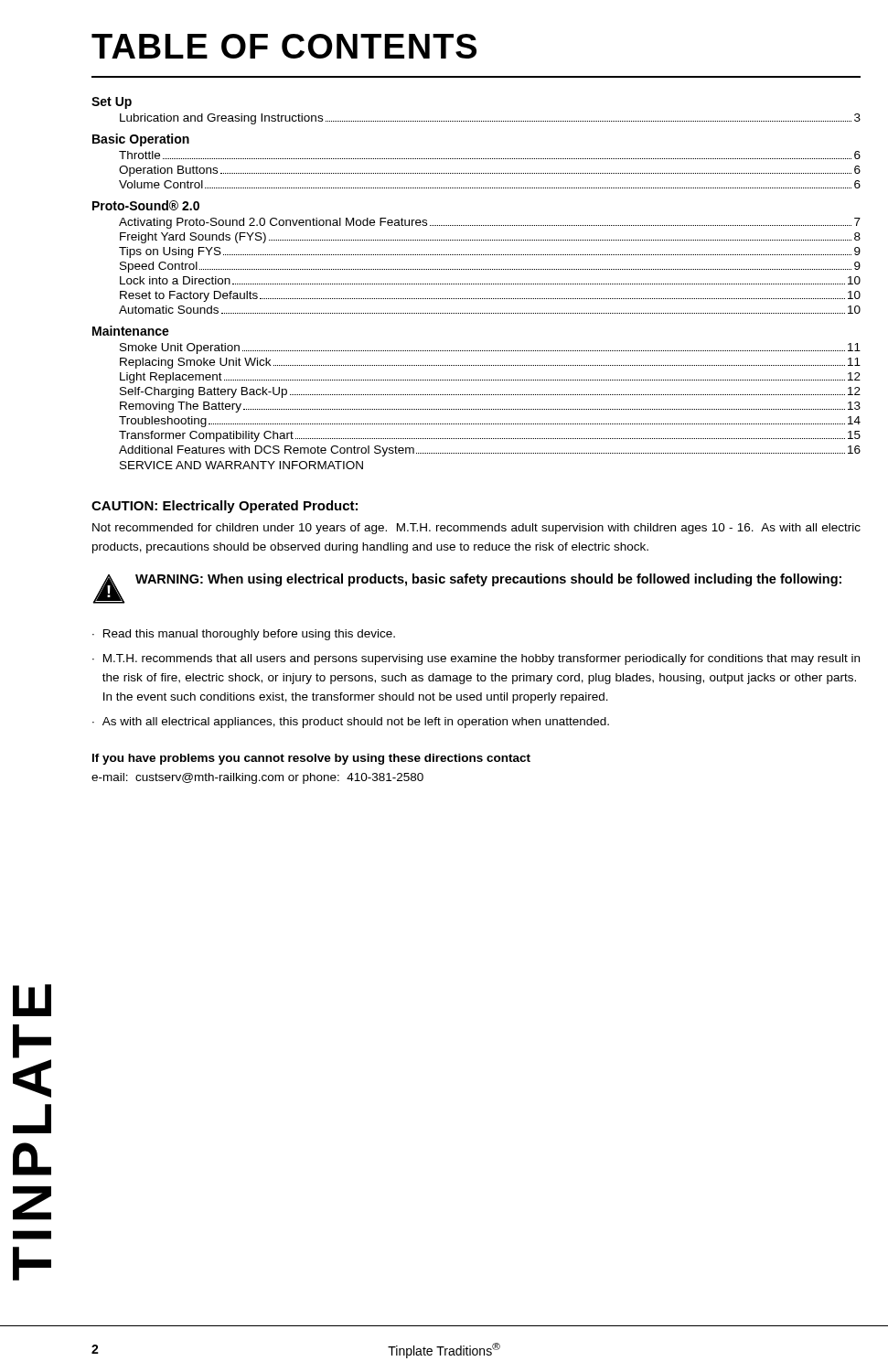Select the list item containing "Throttle 6"
The width and height of the screenshot is (888, 1372).
pyautogui.click(x=490, y=155)
